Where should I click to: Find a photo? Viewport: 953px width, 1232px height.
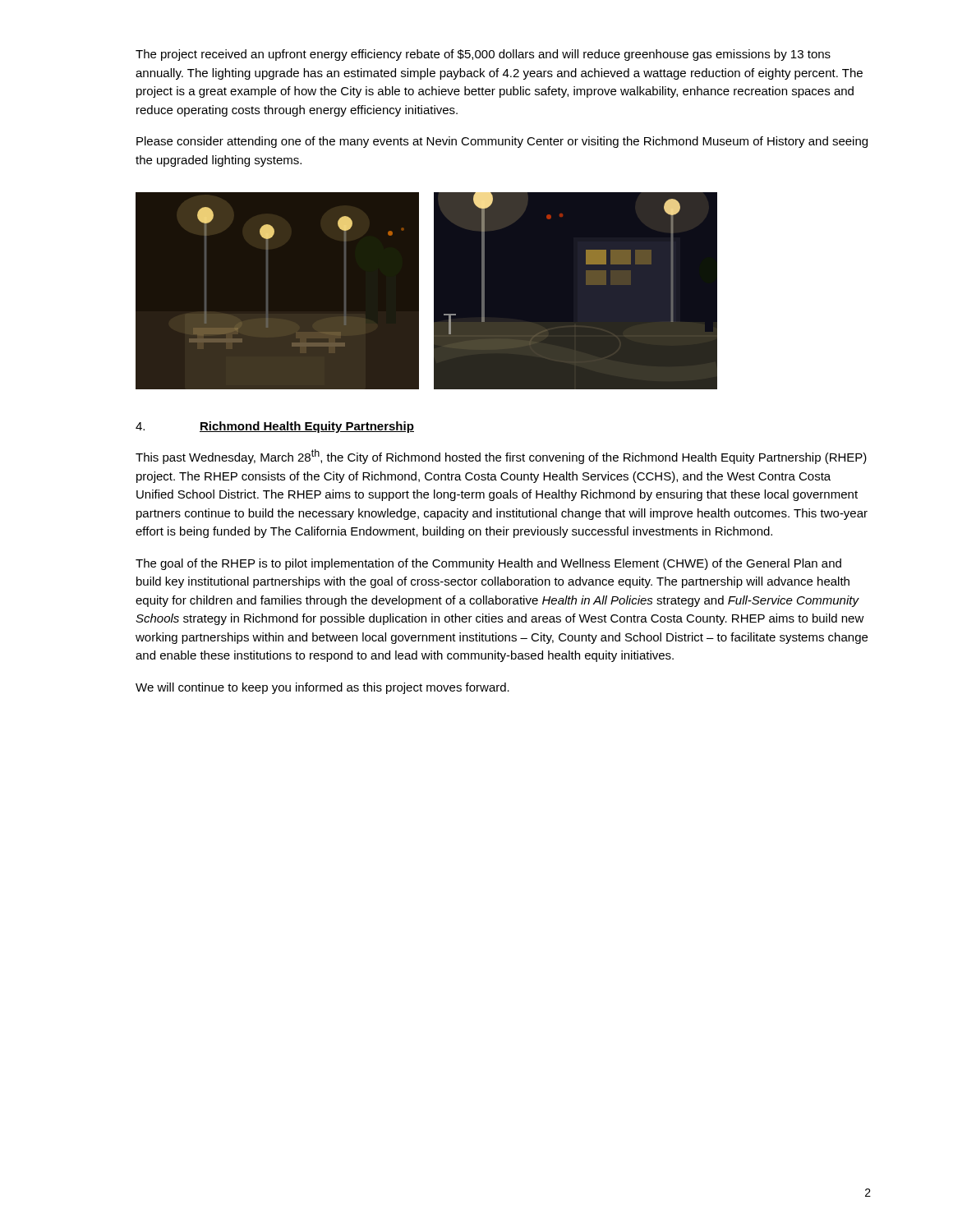tap(503, 291)
